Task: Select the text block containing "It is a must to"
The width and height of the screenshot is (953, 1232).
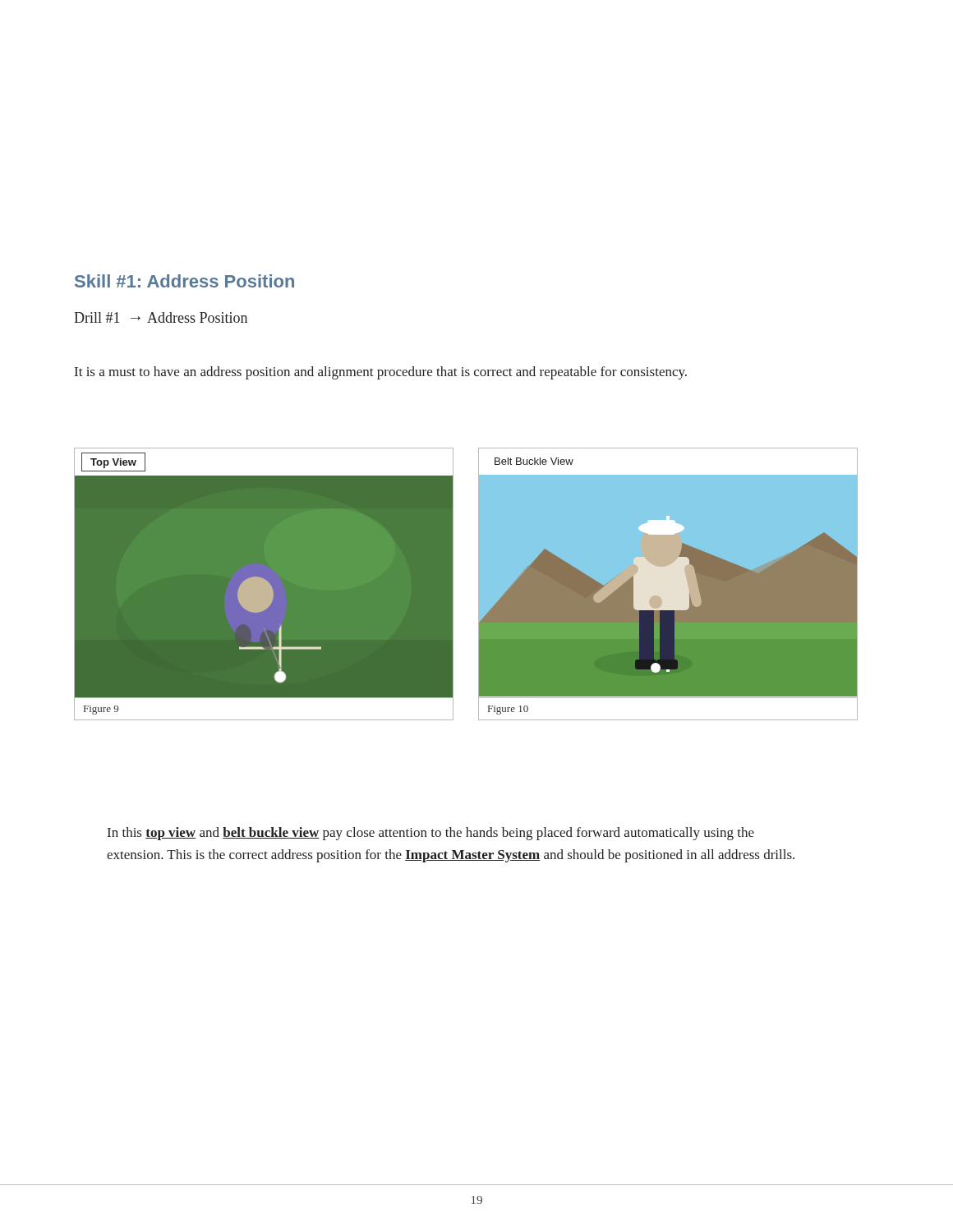Action: [381, 372]
